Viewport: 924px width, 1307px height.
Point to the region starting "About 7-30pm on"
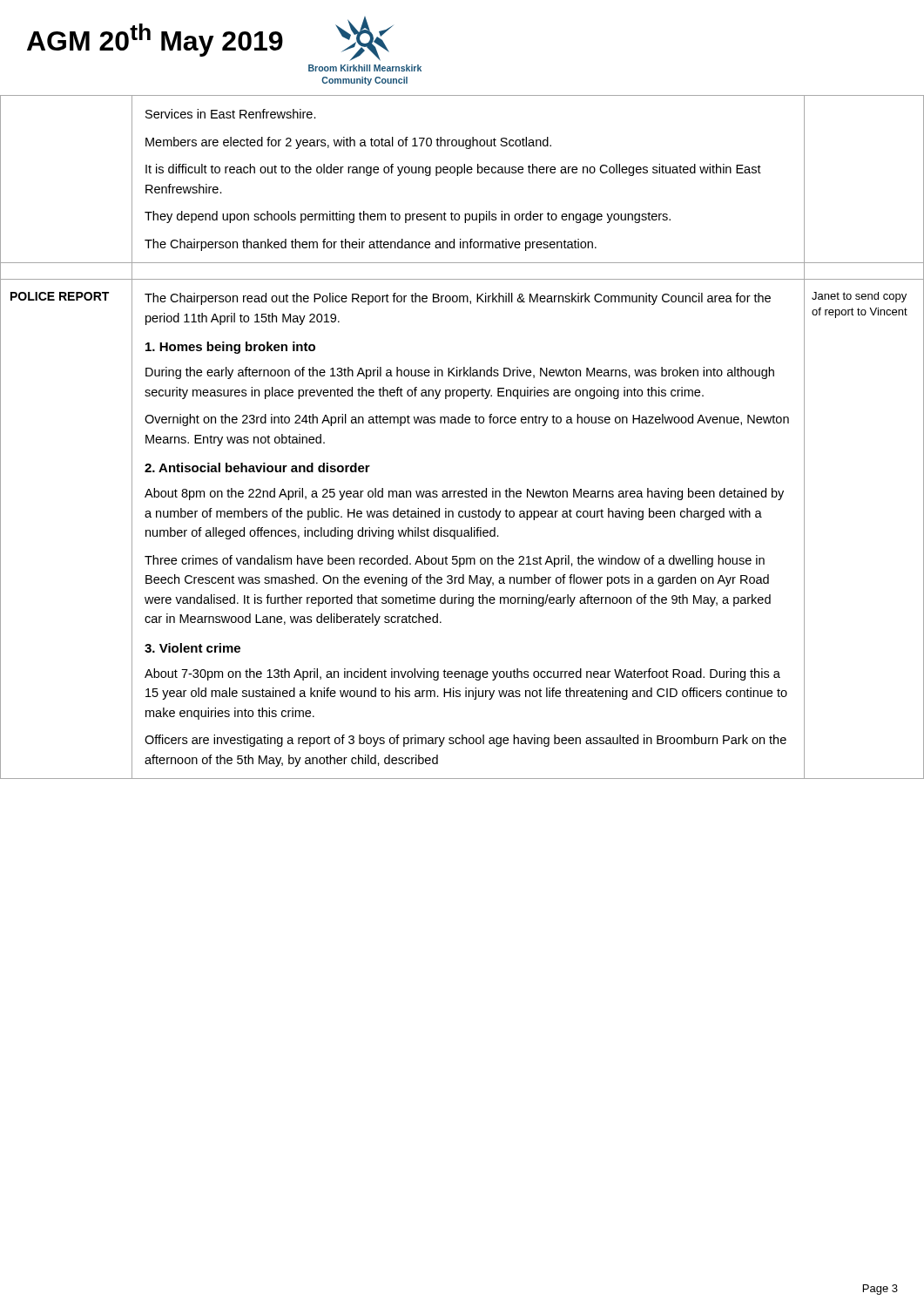pyautogui.click(x=466, y=693)
